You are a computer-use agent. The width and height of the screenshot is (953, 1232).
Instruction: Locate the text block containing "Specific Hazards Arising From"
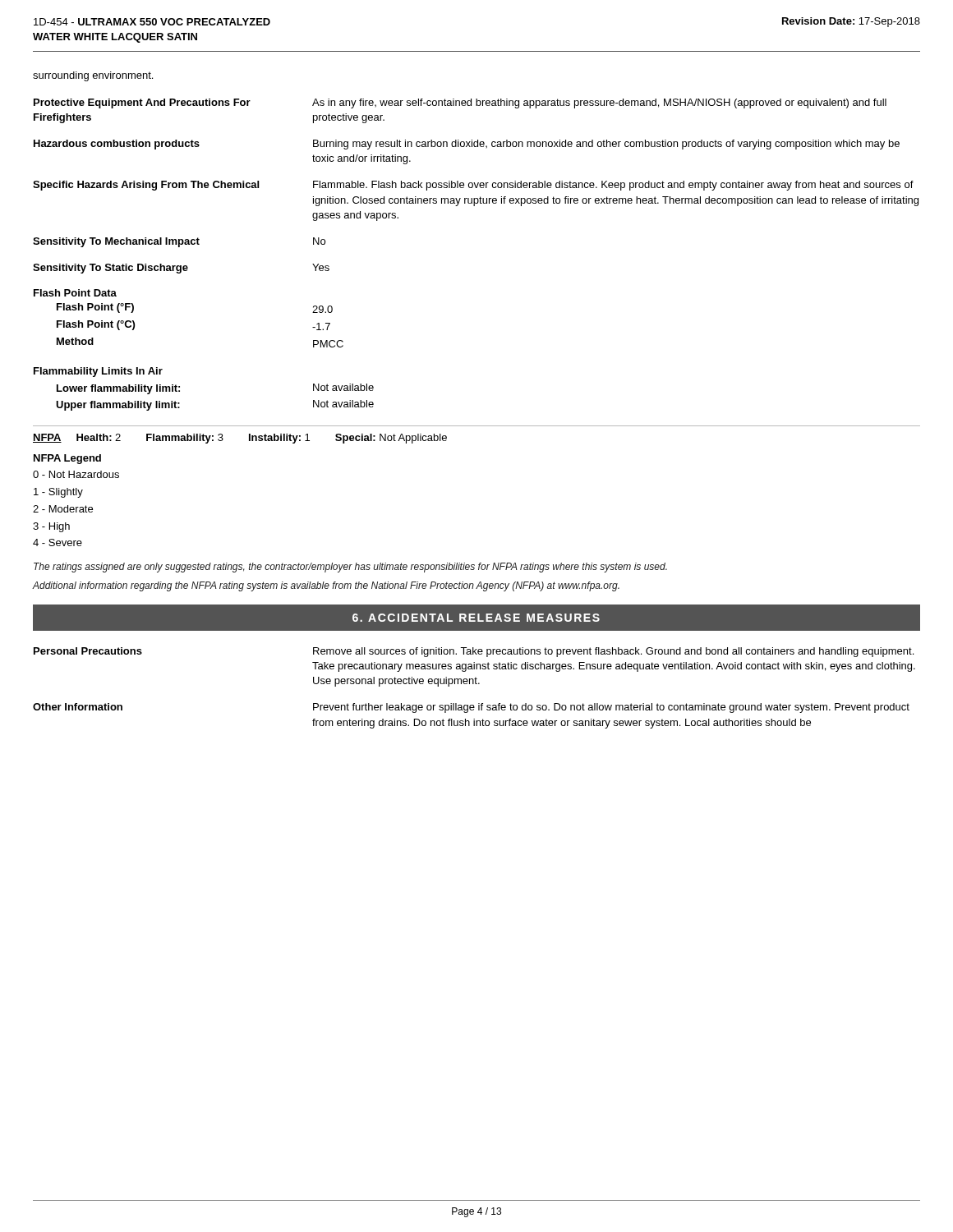click(x=476, y=200)
